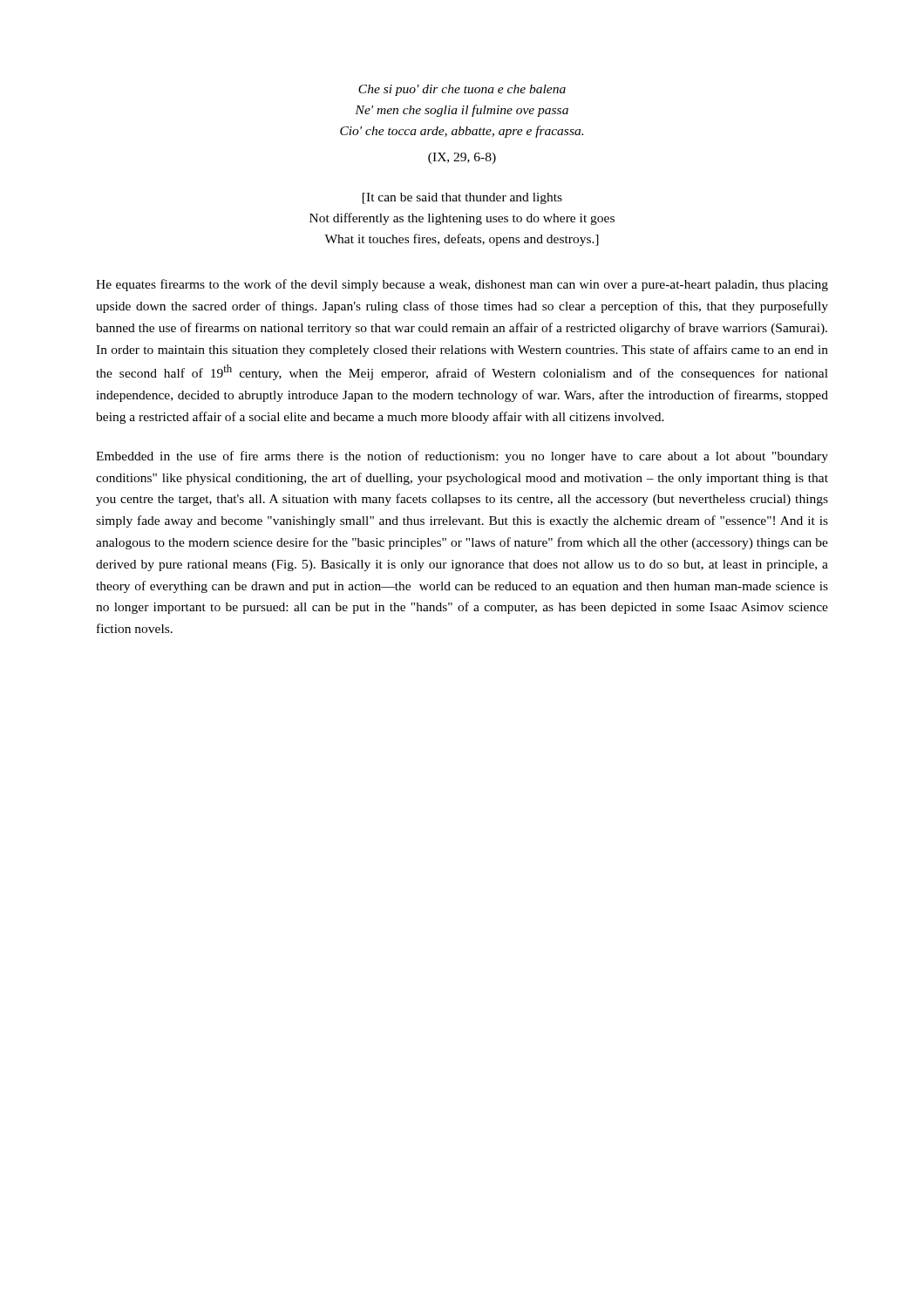Point to the passage starting "Che si puo' dir che"
Viewport: 924px width, 1308px height.
(x=462, y=123)
